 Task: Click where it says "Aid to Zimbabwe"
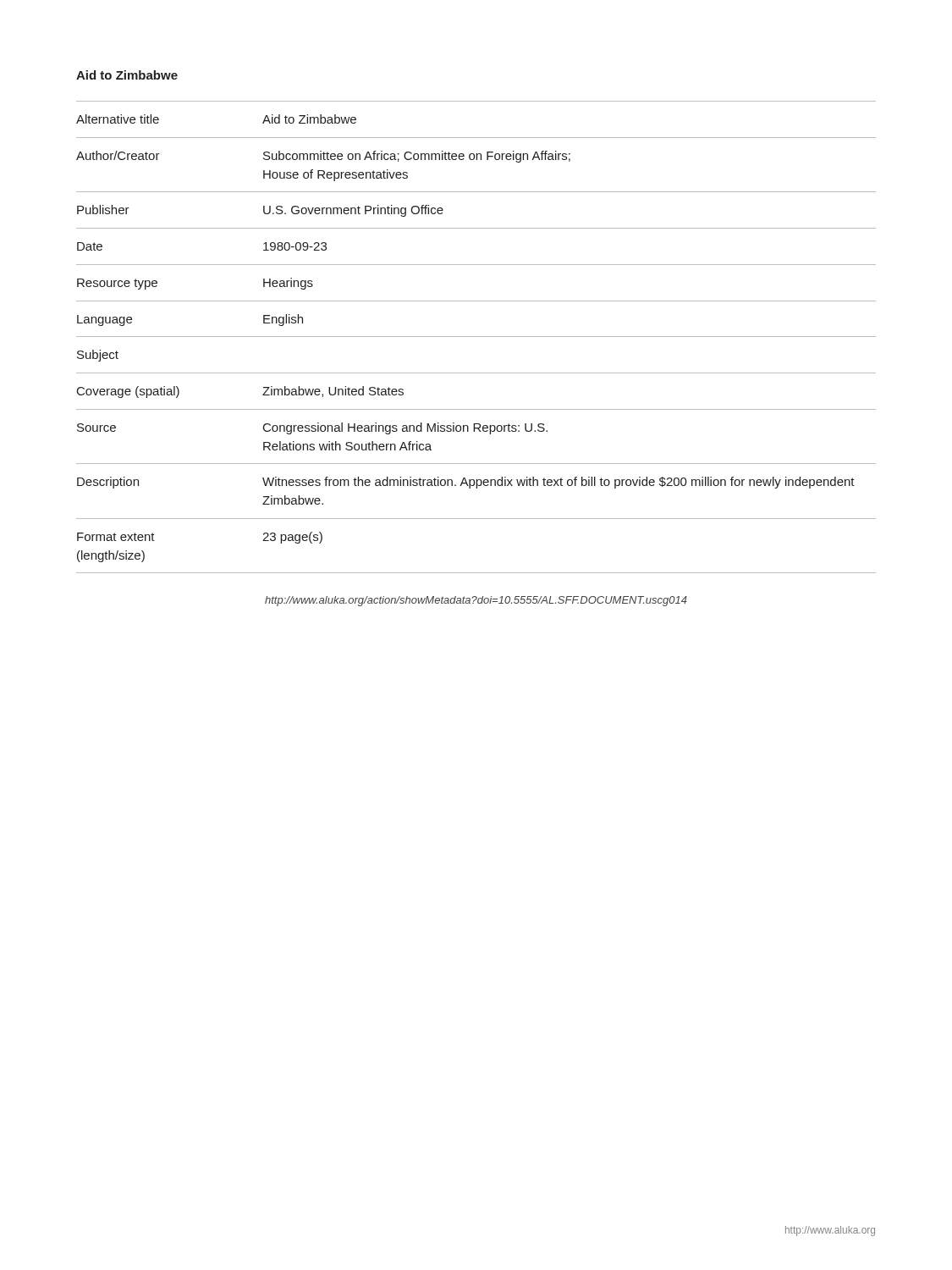tap(127, 75)
